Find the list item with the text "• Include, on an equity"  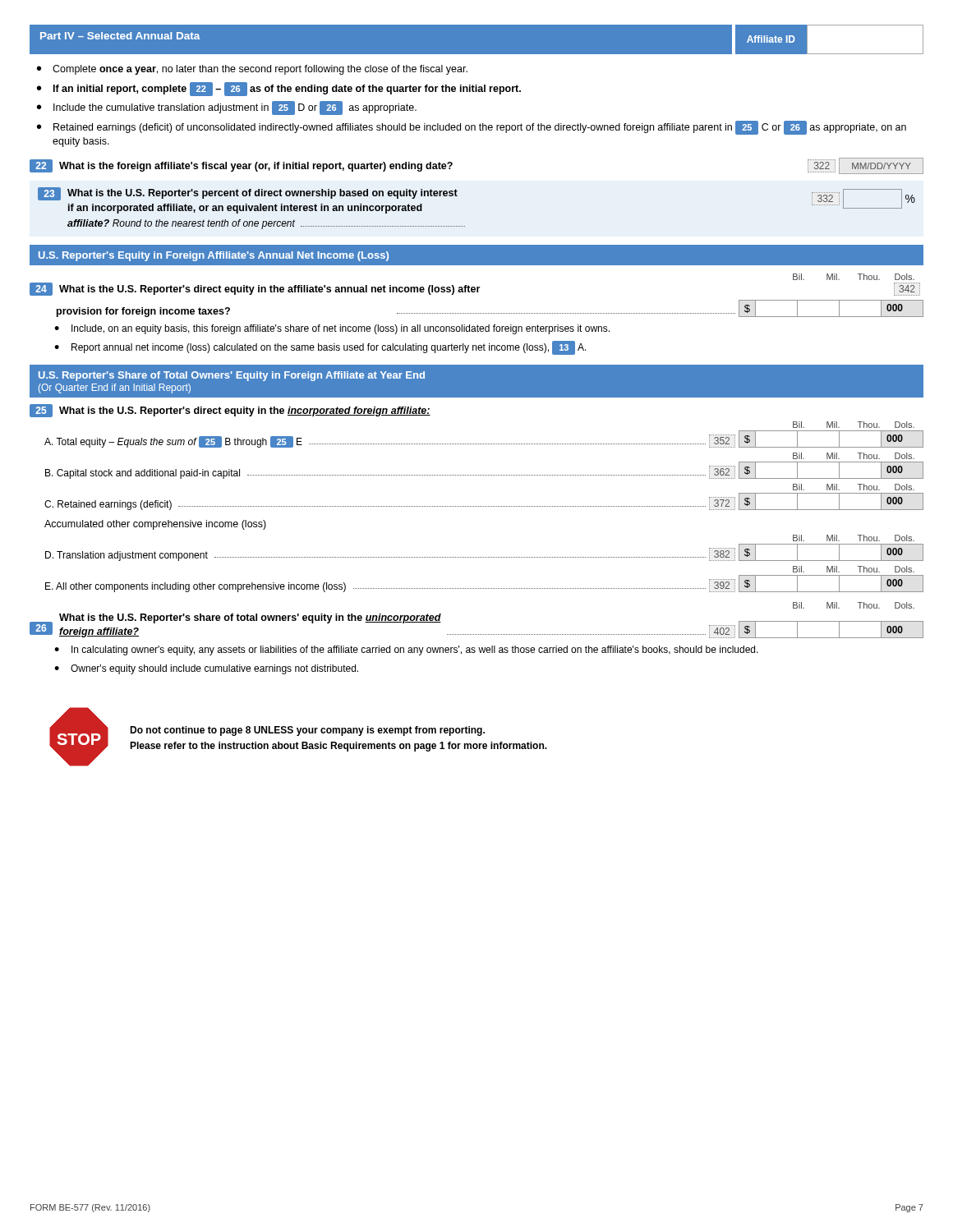click(x=489, y=329)
